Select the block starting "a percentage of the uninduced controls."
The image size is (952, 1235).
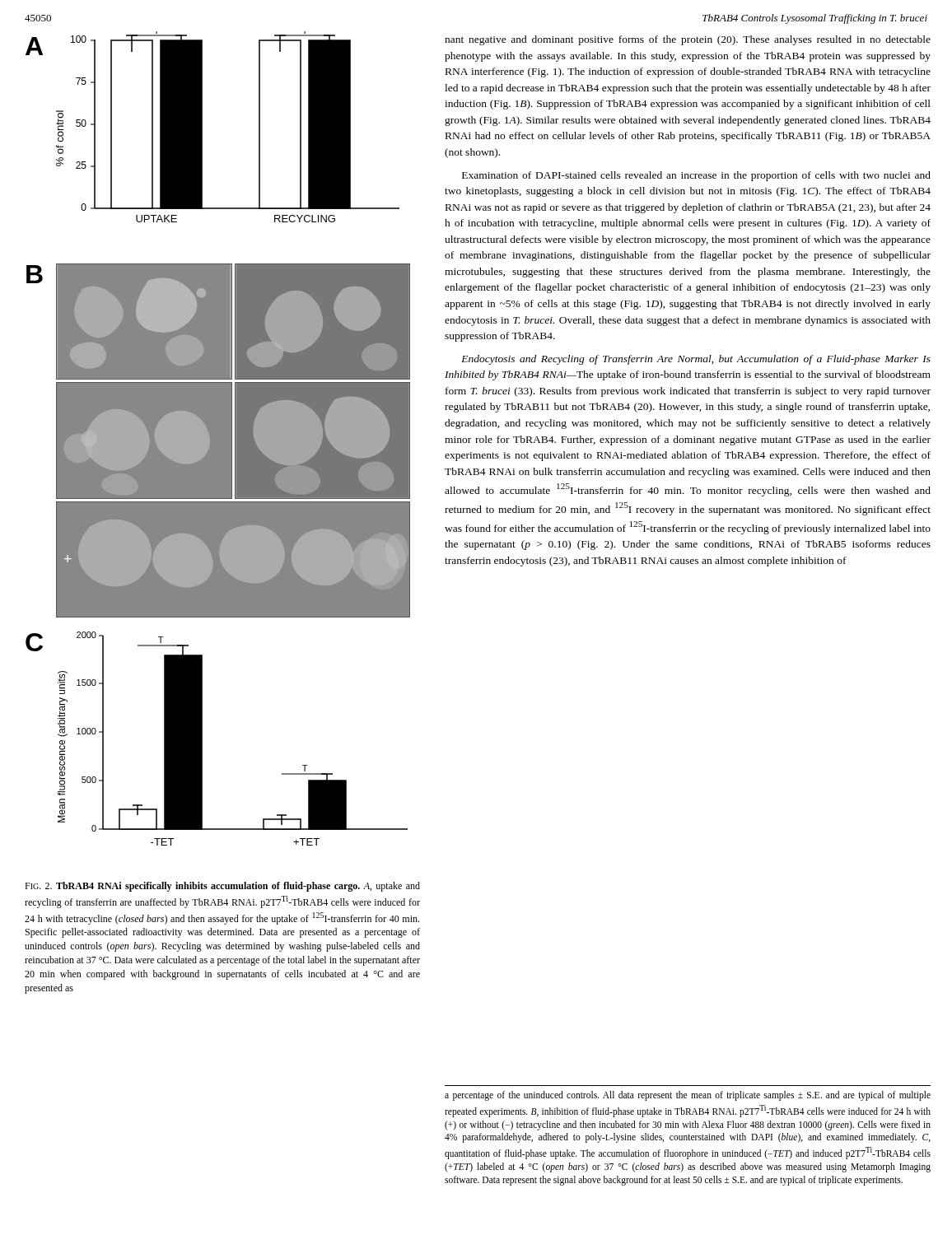tap(688, 1138)
